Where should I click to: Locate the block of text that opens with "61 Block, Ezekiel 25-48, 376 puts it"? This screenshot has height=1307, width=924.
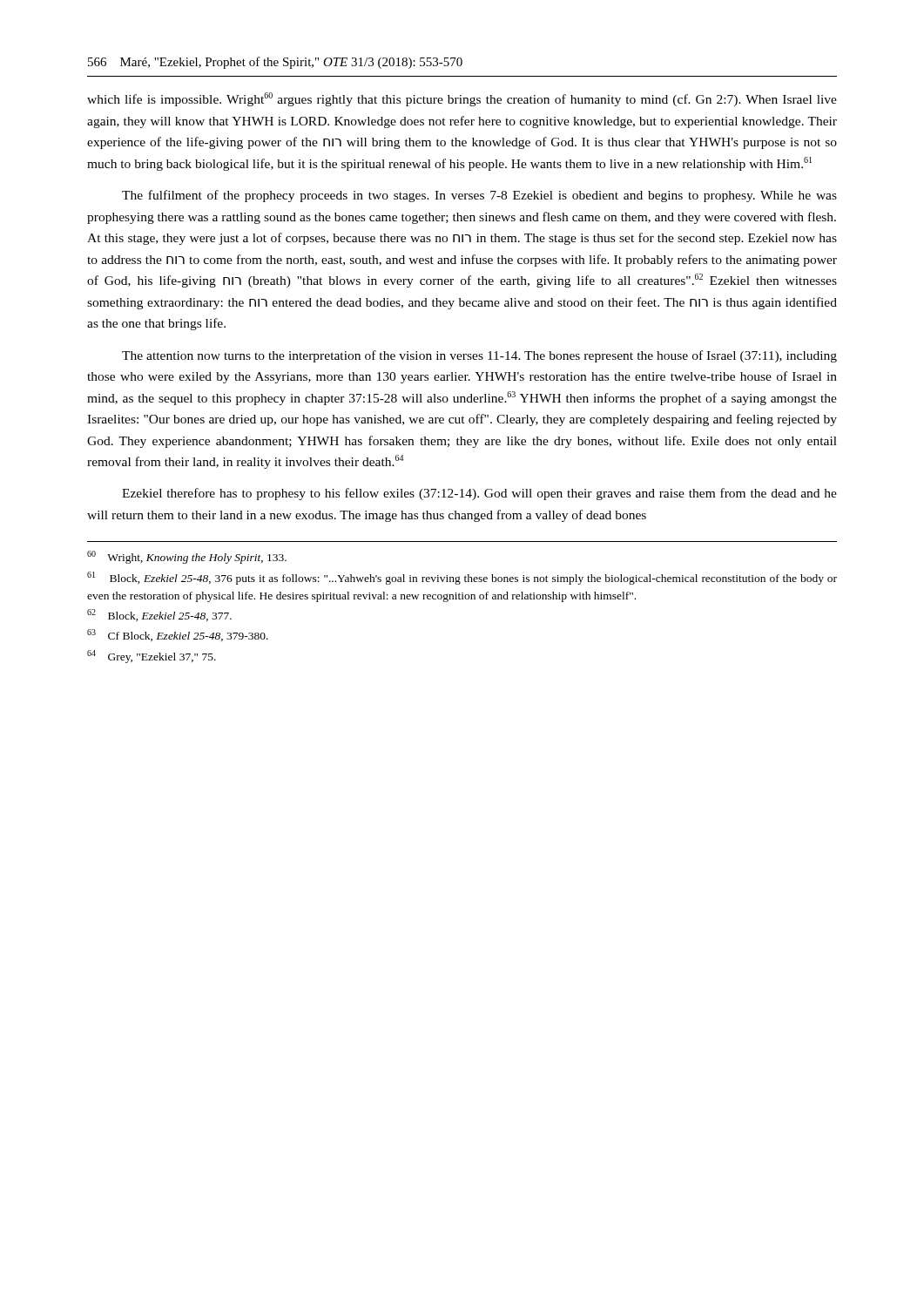pos(462,586)
